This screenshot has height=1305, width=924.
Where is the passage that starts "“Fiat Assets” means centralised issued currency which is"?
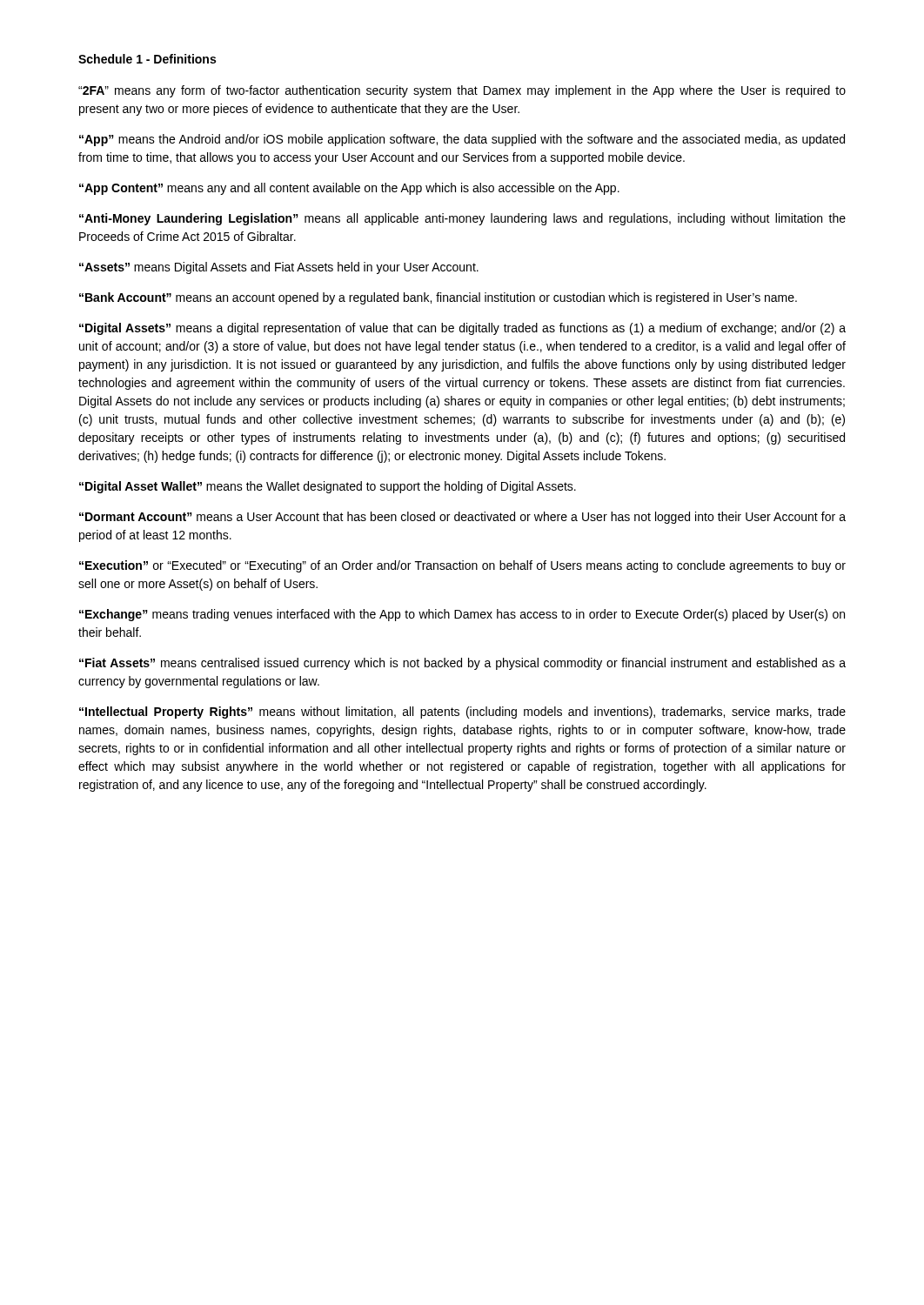pyautogui.click(x=462, y=672)
